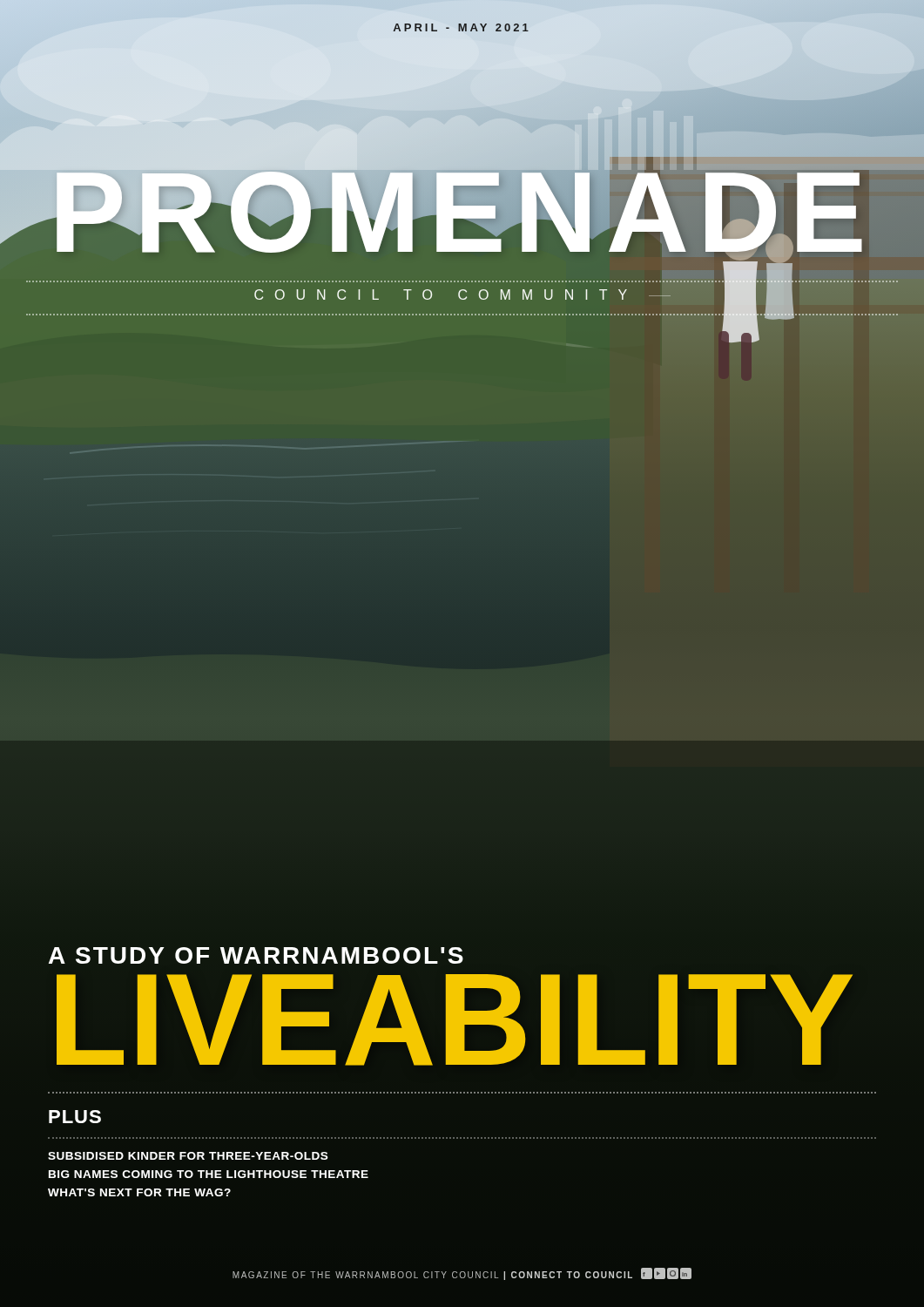The image size is (924, 1307).
Task: Locate the illustration
Action: (x=462, y=118)
